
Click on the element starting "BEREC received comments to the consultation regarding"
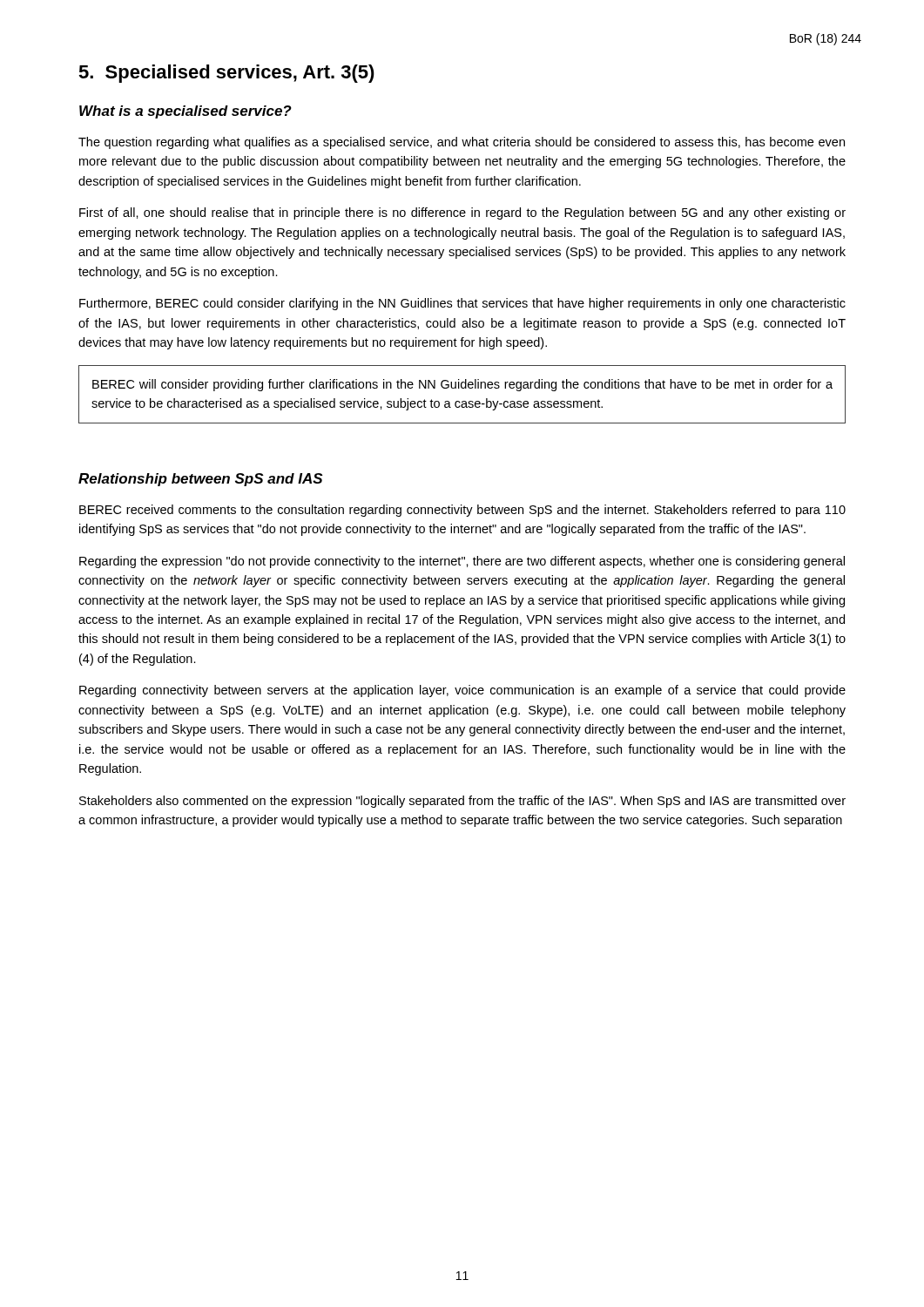click(462, 519)
